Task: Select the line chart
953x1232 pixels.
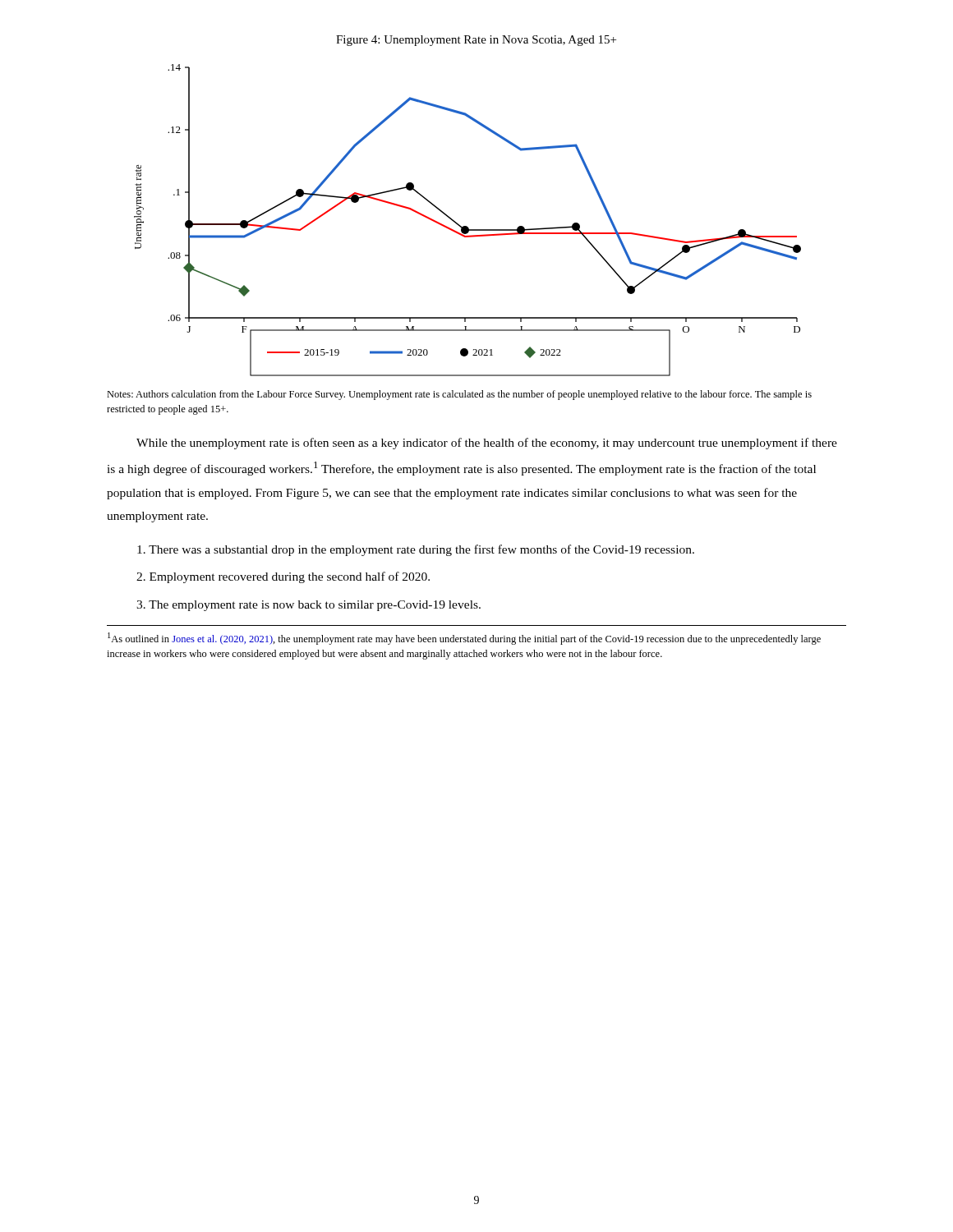Action: coord(476,219)
